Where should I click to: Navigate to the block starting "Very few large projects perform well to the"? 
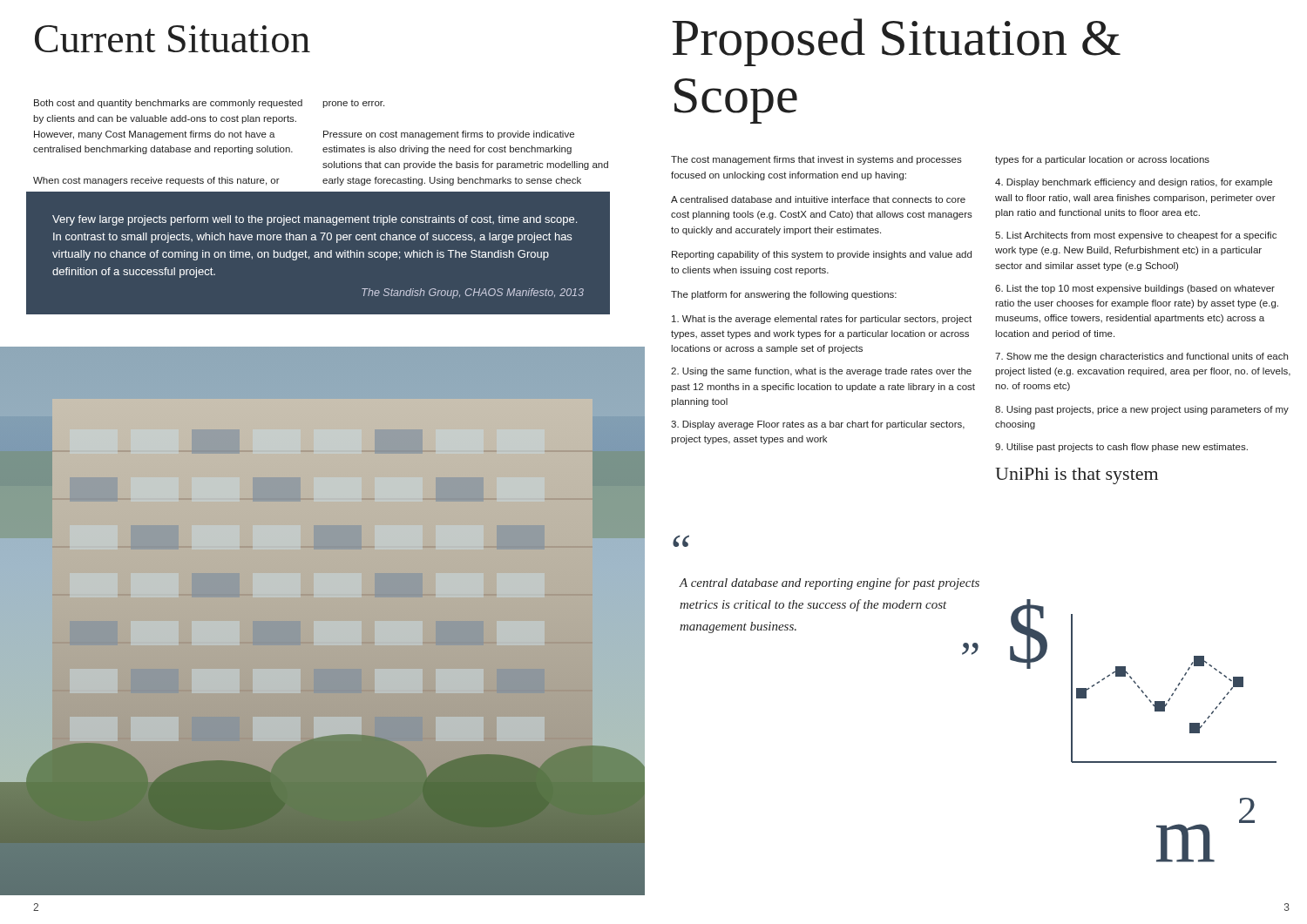click(x=318, y=255)
